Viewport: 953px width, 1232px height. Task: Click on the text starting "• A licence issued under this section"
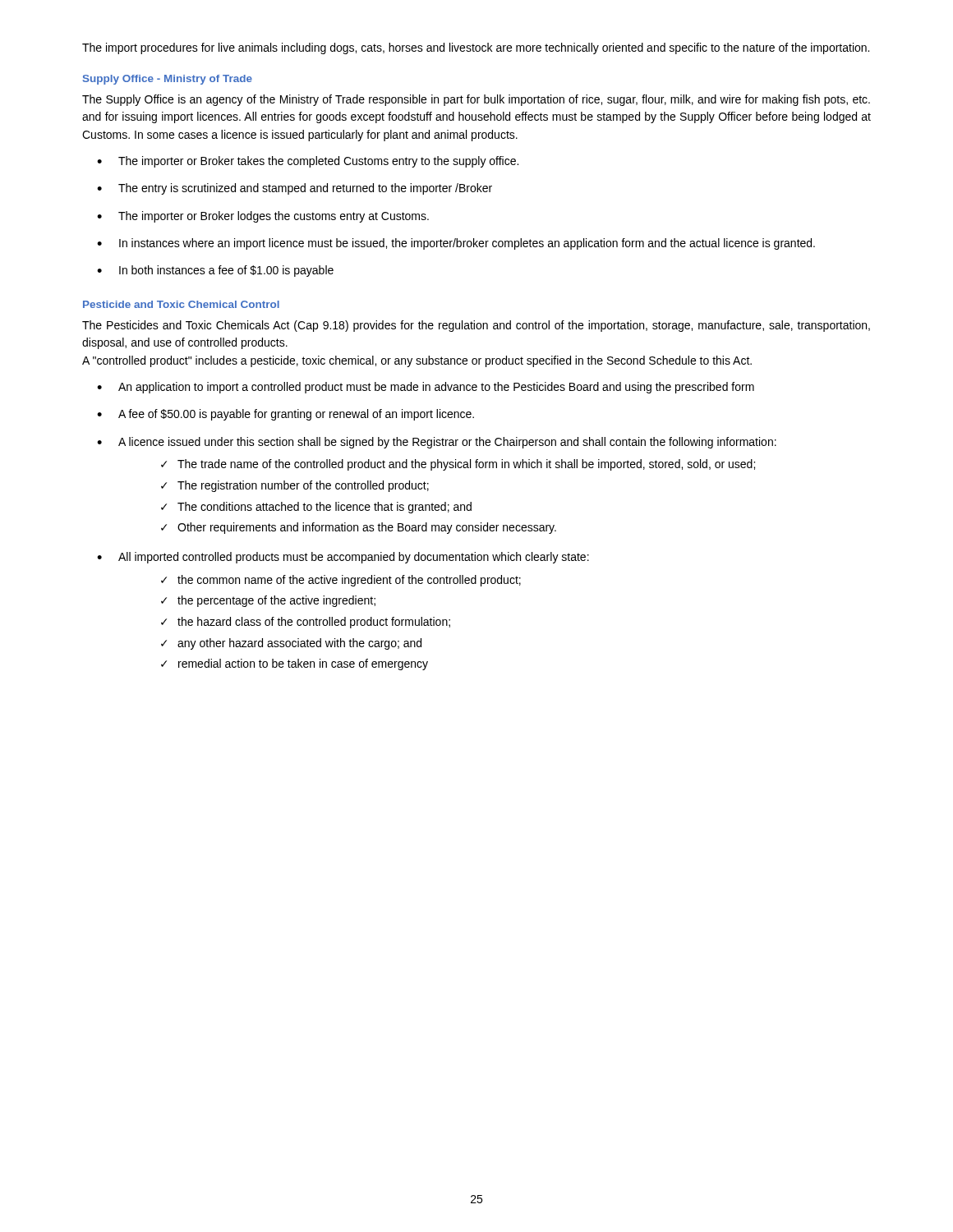pyautogui.click(x=437, y=443)
